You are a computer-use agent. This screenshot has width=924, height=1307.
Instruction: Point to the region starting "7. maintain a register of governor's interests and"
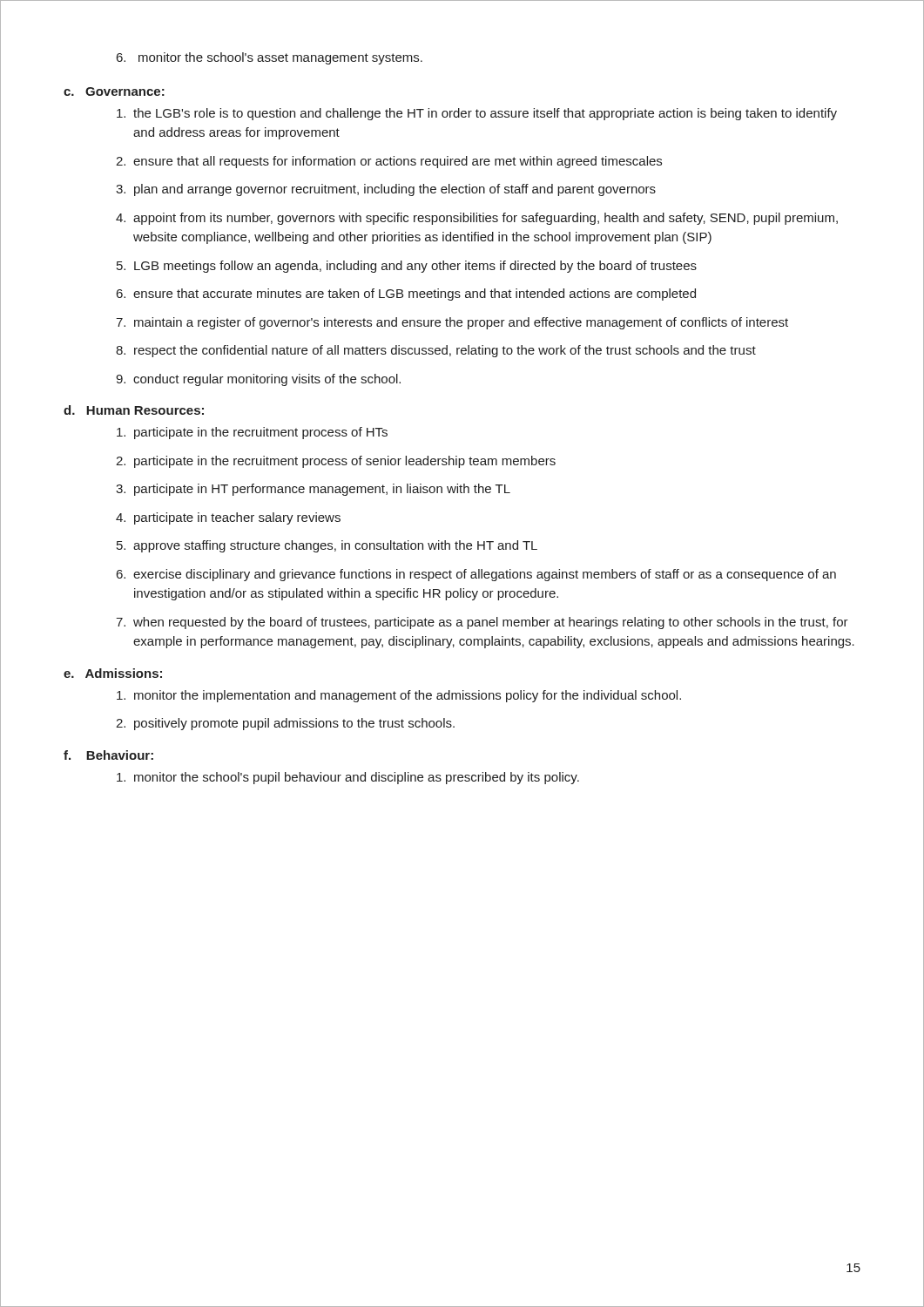click(x=478, y=322)
